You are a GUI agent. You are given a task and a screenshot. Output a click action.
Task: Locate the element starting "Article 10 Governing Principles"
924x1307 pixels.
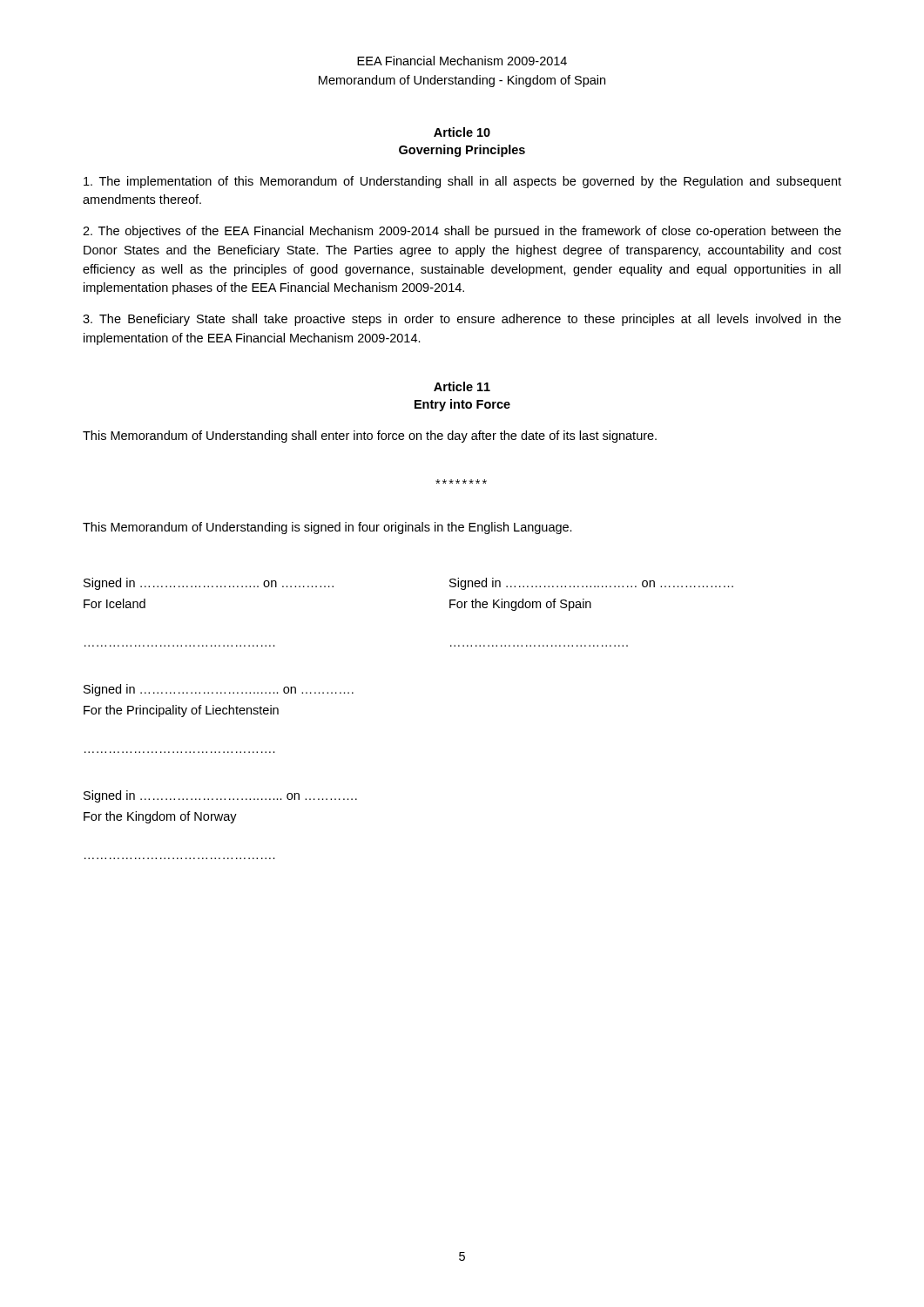pyautogui.click(x=462, y=141)
